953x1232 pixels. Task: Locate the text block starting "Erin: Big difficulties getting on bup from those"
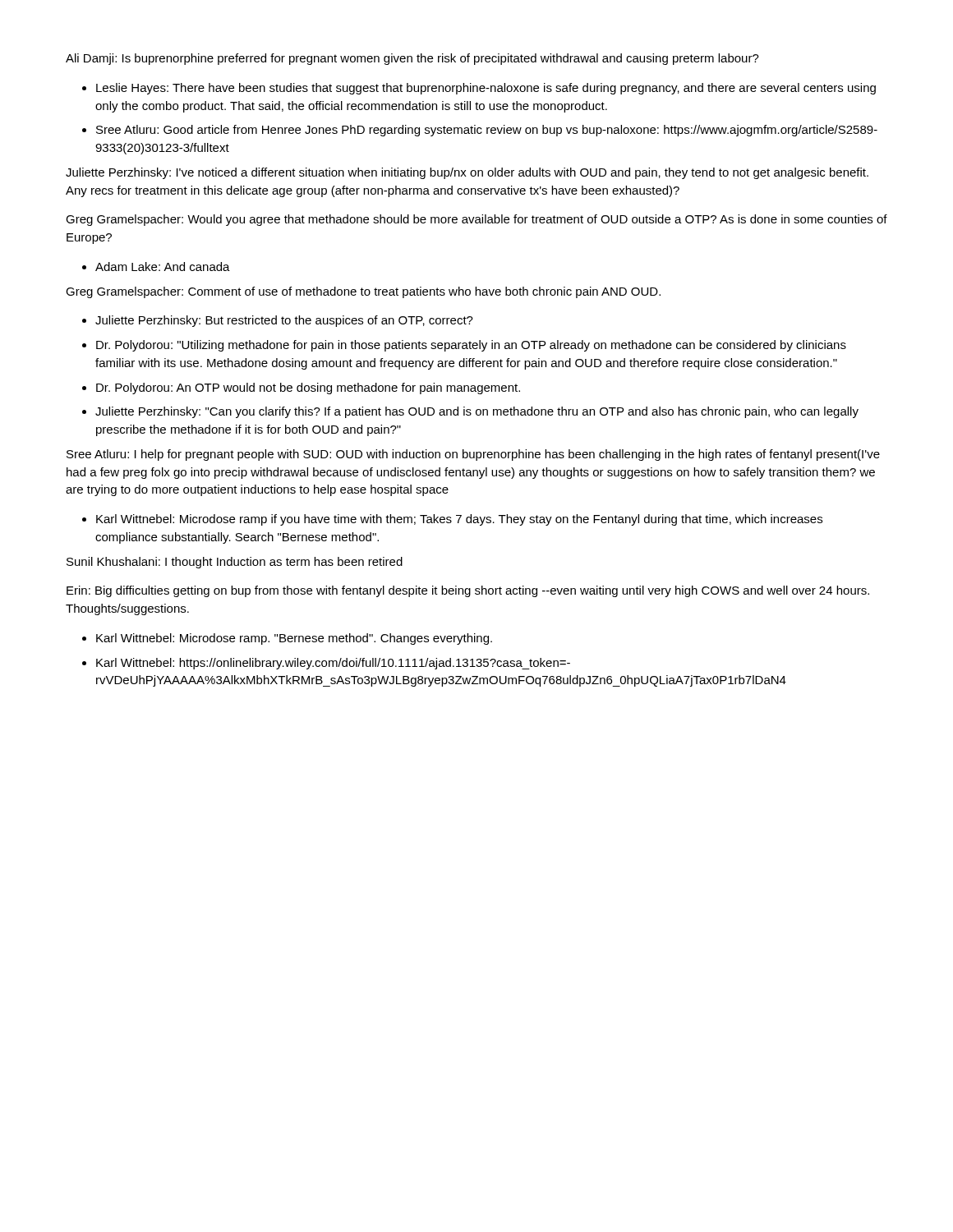(468, 599)
